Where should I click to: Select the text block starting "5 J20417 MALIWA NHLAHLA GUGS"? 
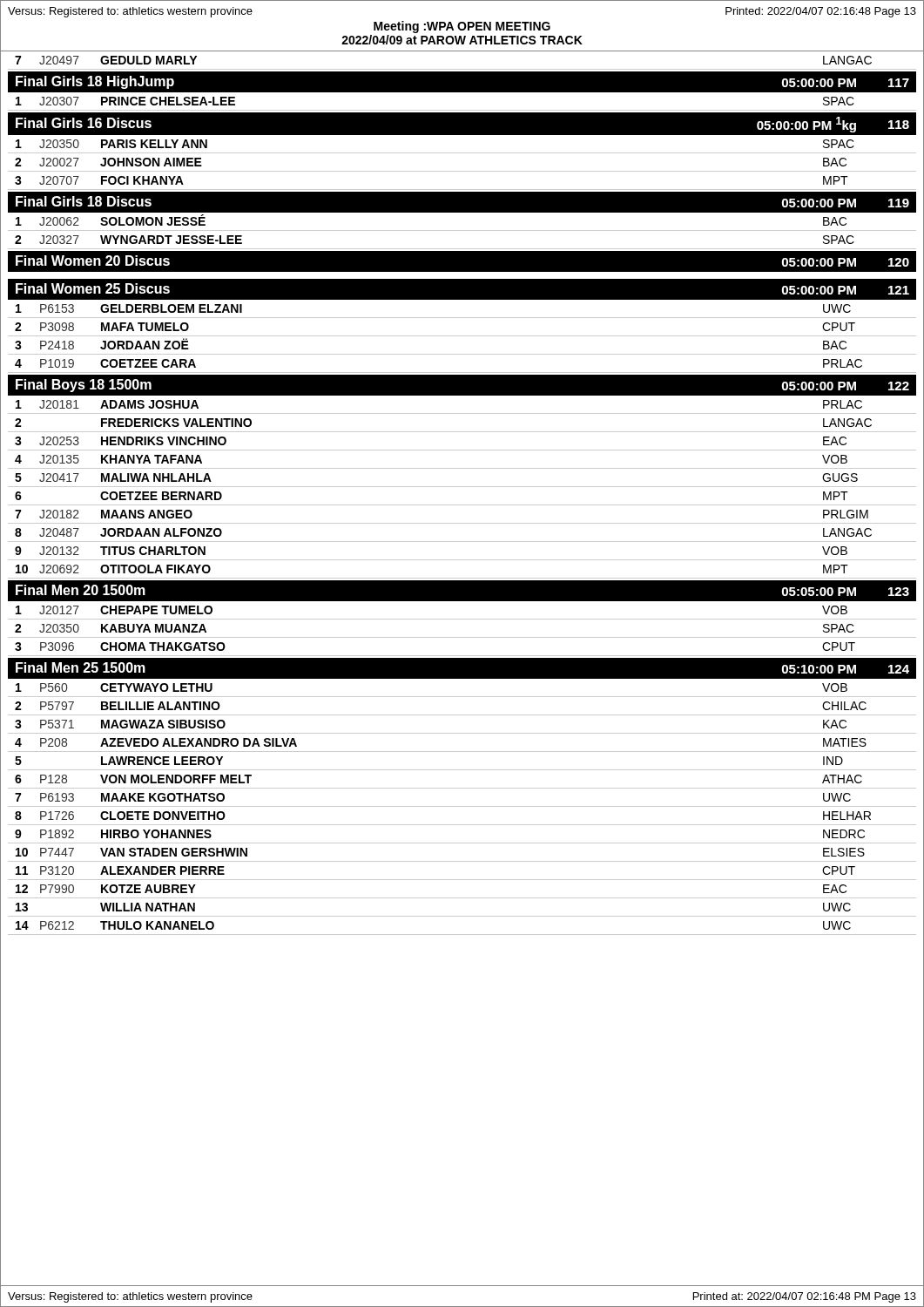pyautogui.click(x=462, y=478)
